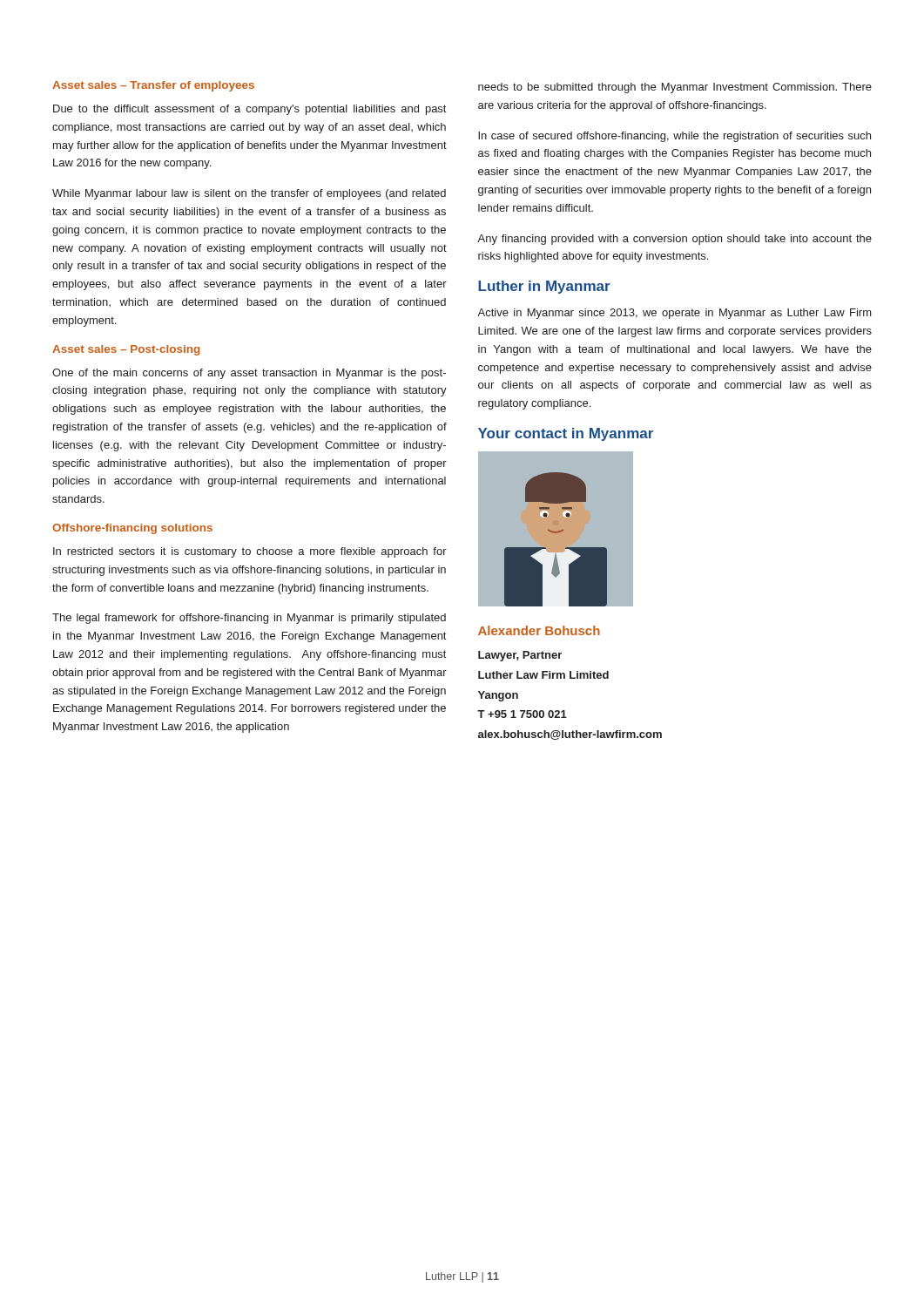
Task: Click on the photo
Action: tap(675, 530)
